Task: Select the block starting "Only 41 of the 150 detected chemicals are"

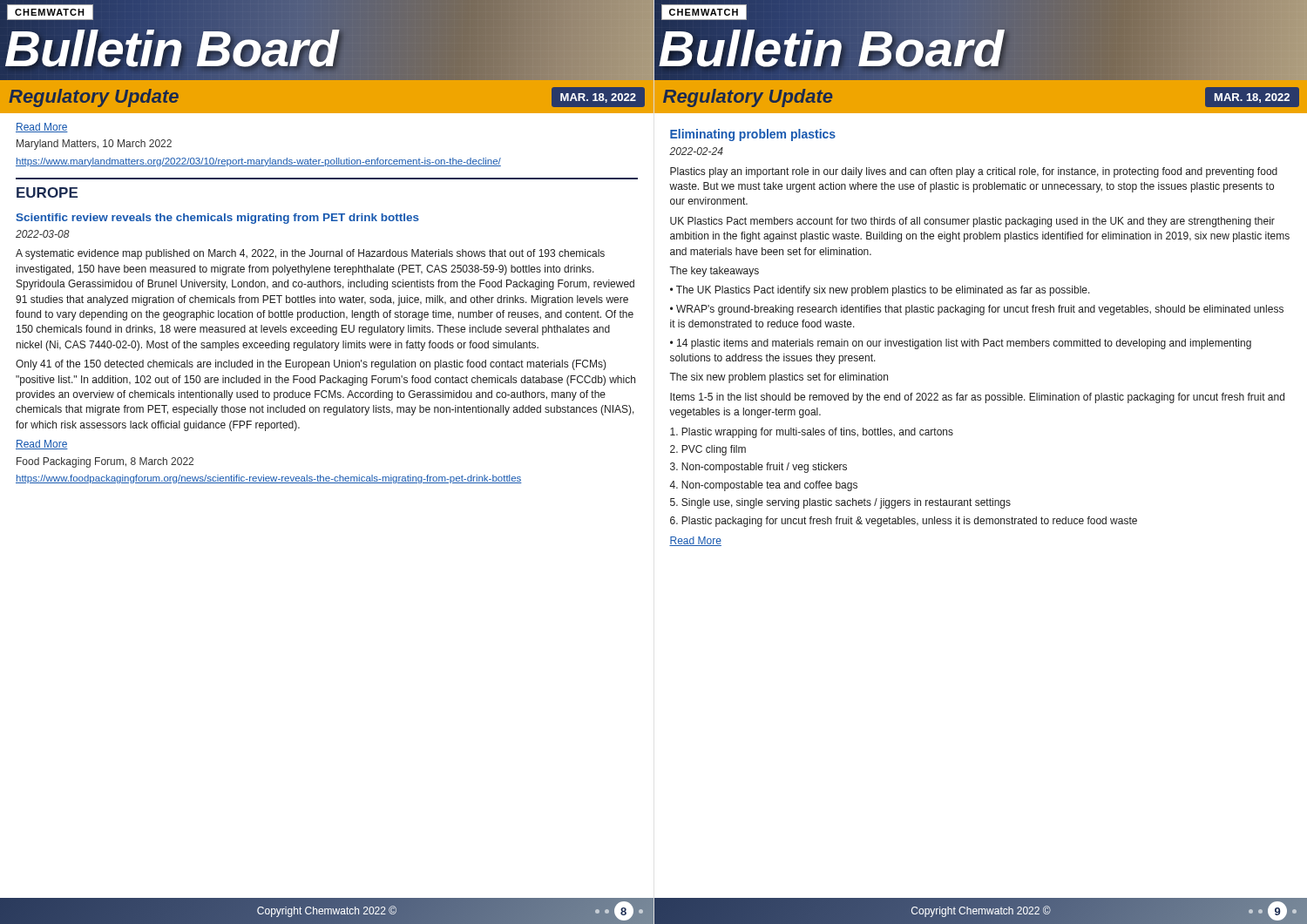Action: point(326,394)
